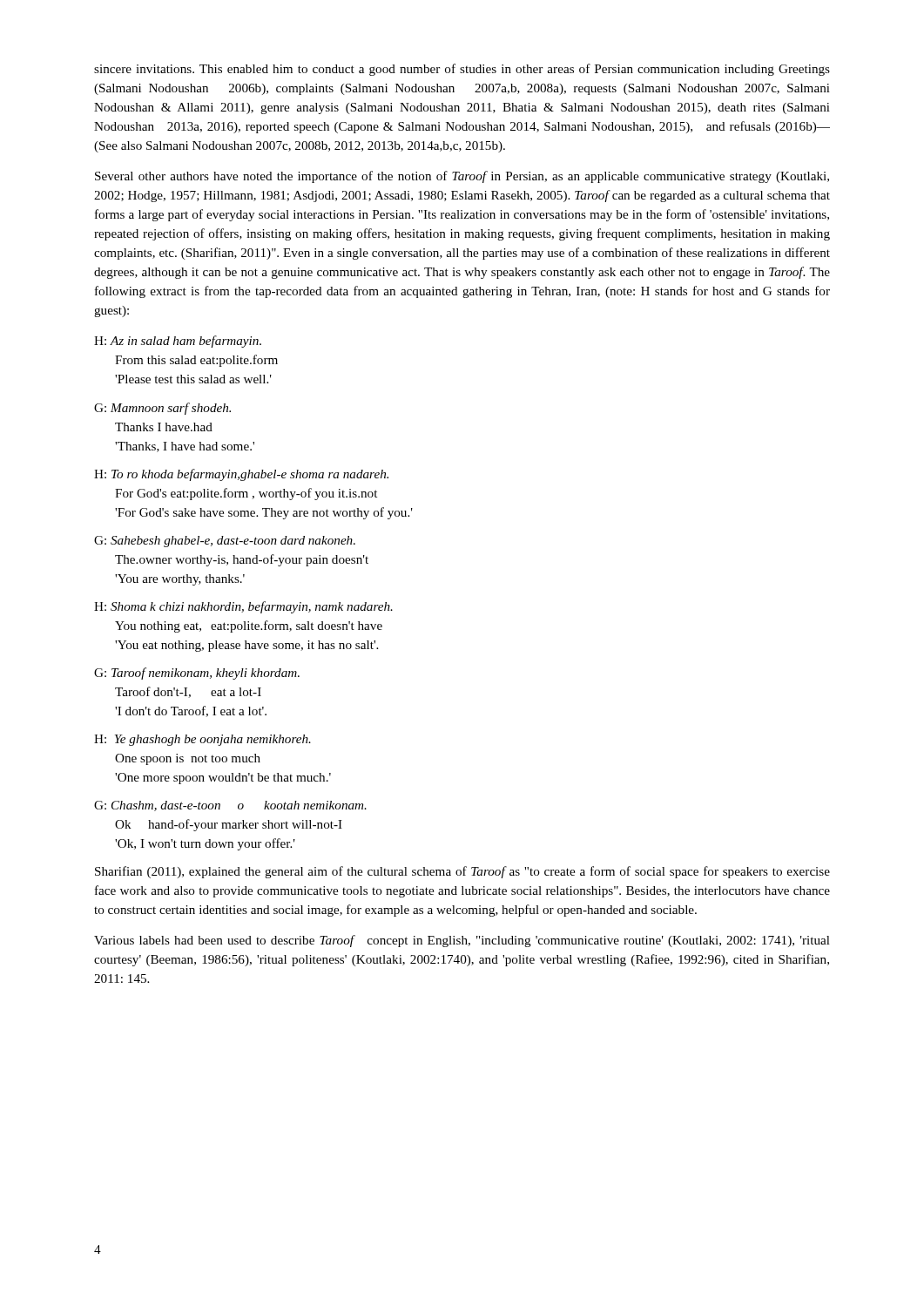
Task: Navigate to the element starting "sincere invitations. This enabled him to conduct"
Action: click(x=462, y=107)
